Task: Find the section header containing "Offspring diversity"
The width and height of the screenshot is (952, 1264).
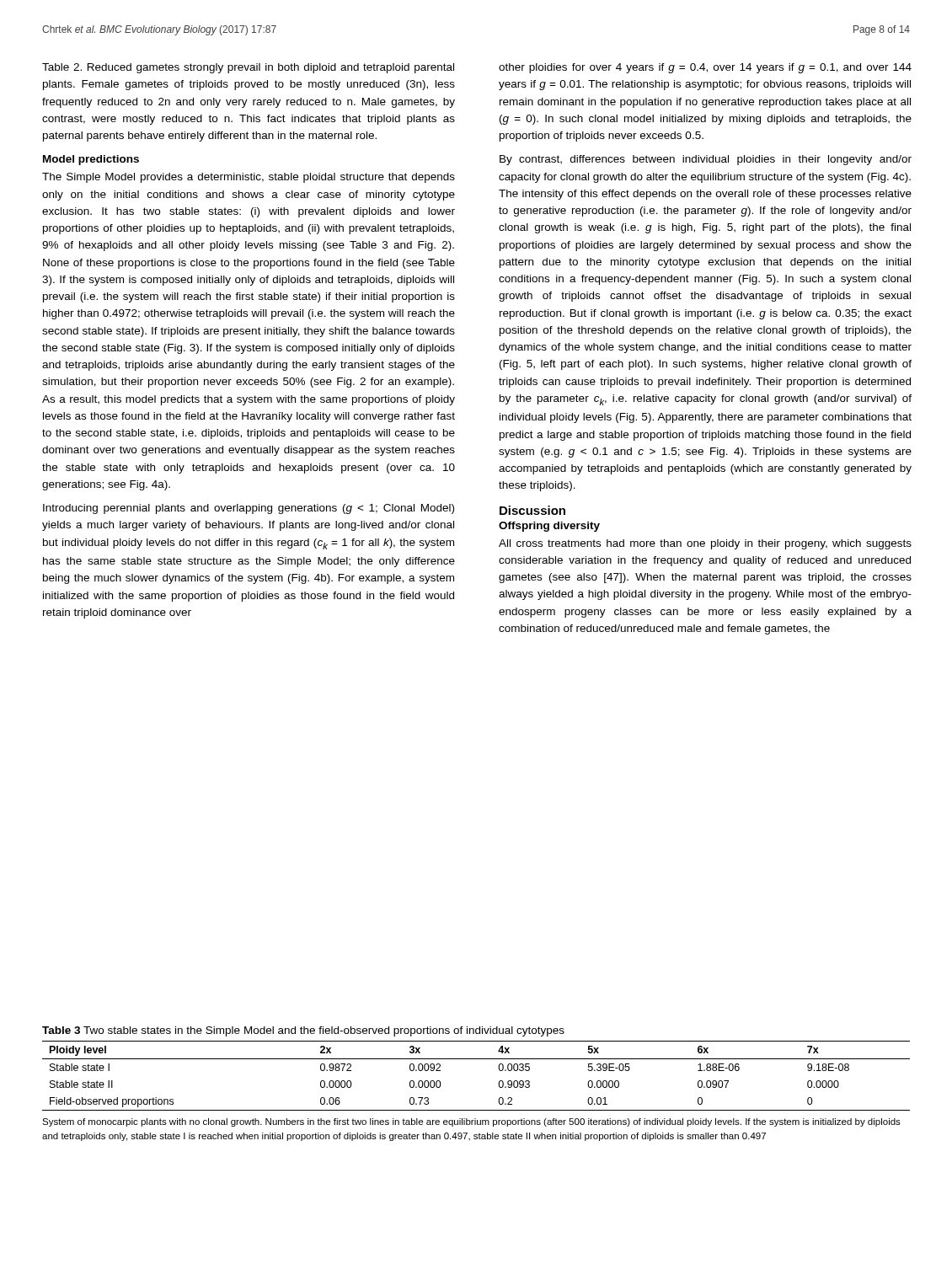Action: click(549, 525)
